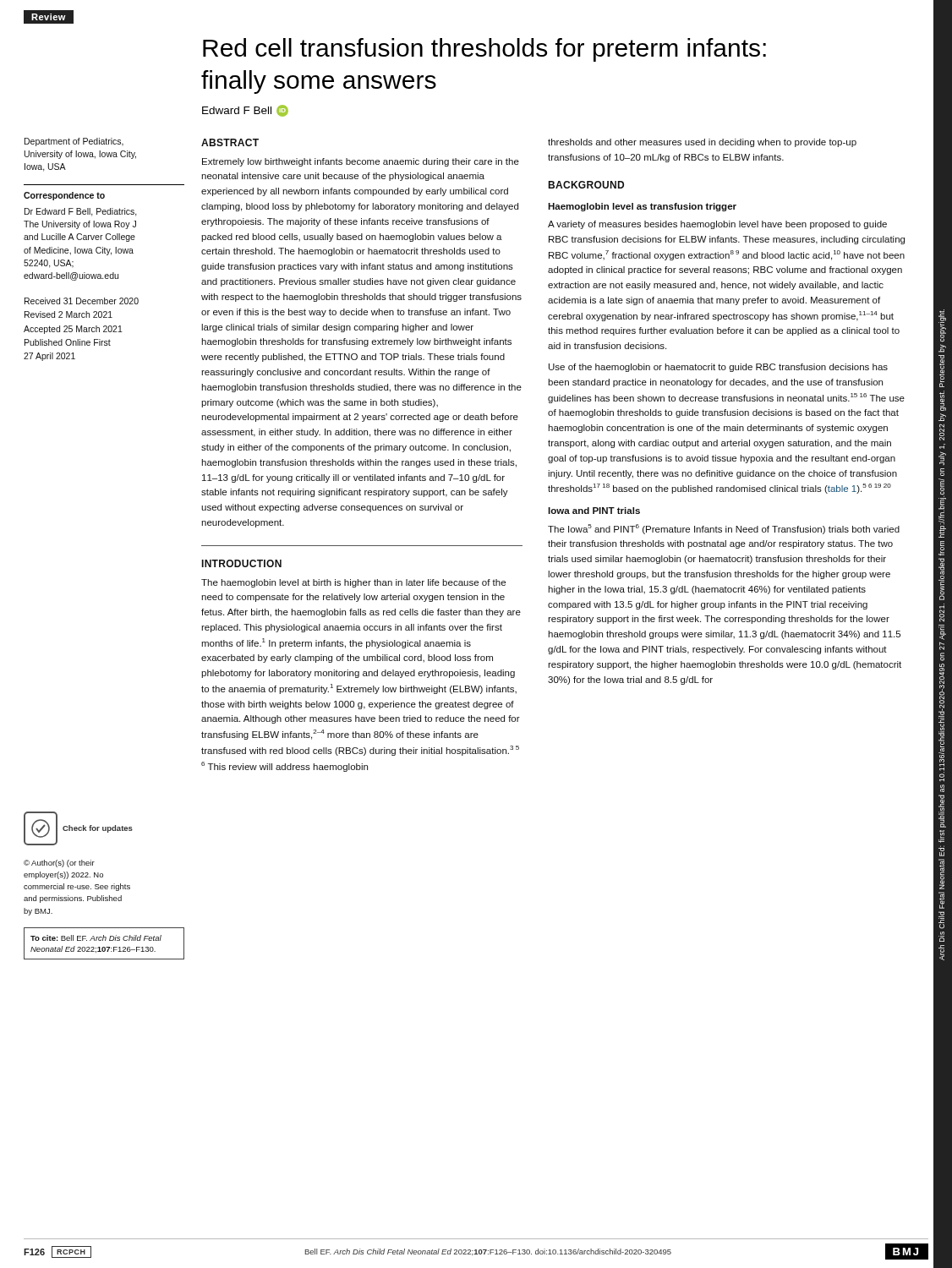Point to the text block starting "© Author(s) (or their employer(s)) 2022."
952x1268 pixels.
[x=77, y=886]
